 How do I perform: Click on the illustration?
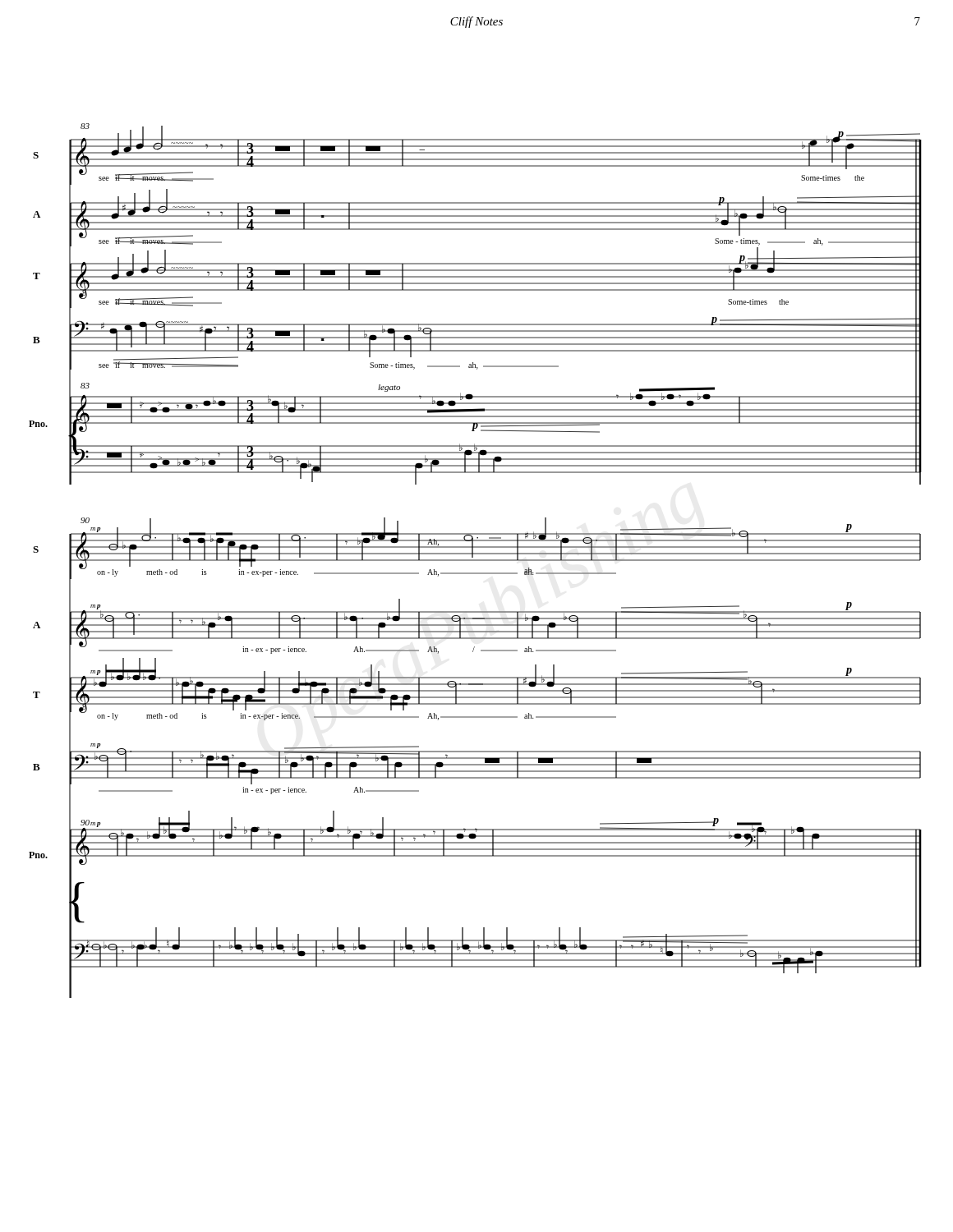(x=476, y=632)
